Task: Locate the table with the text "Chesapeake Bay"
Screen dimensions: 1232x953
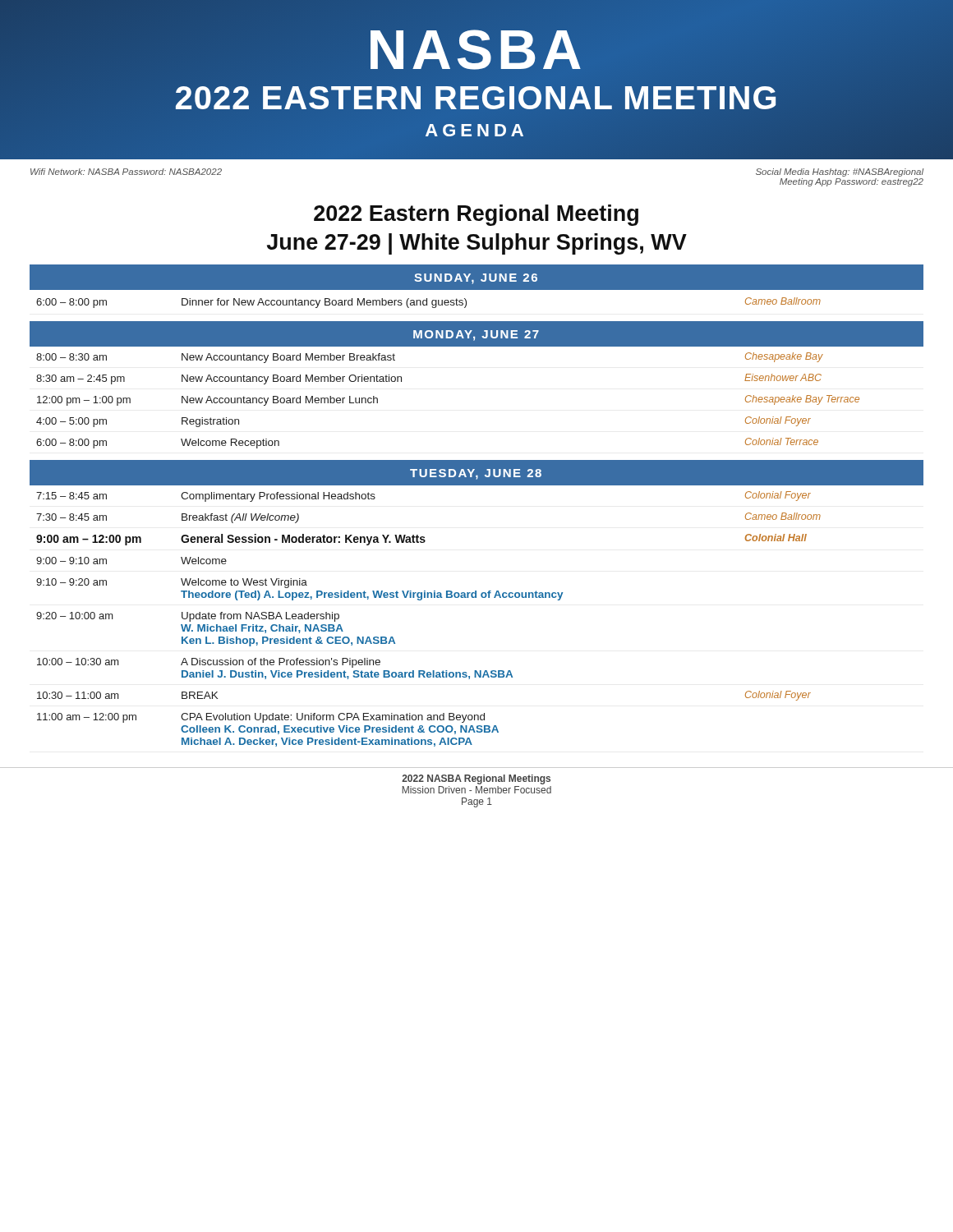Action: [476, 400]
